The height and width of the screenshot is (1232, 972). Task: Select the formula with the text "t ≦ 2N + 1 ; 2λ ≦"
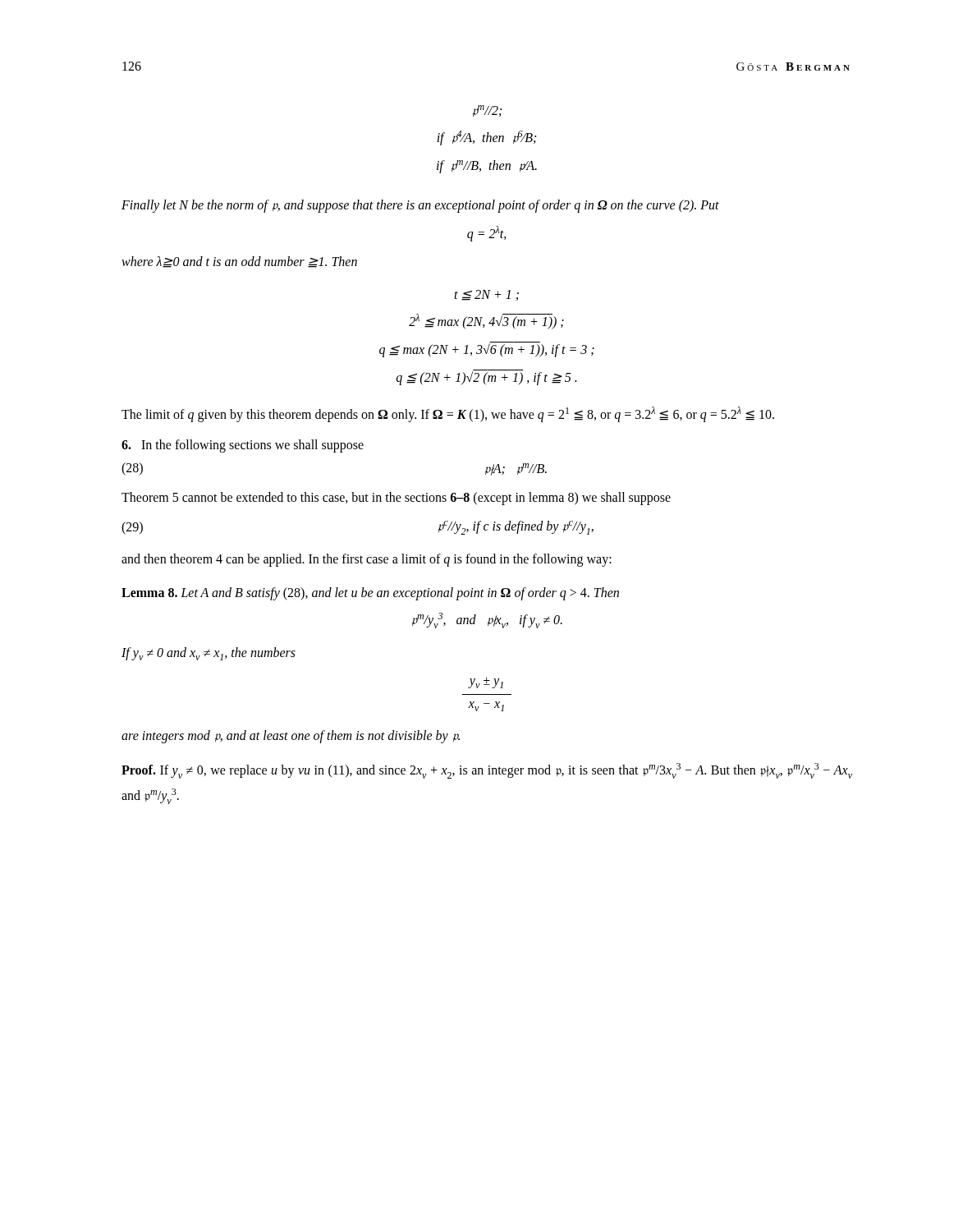pyautogui.click(x=487, y=336)
